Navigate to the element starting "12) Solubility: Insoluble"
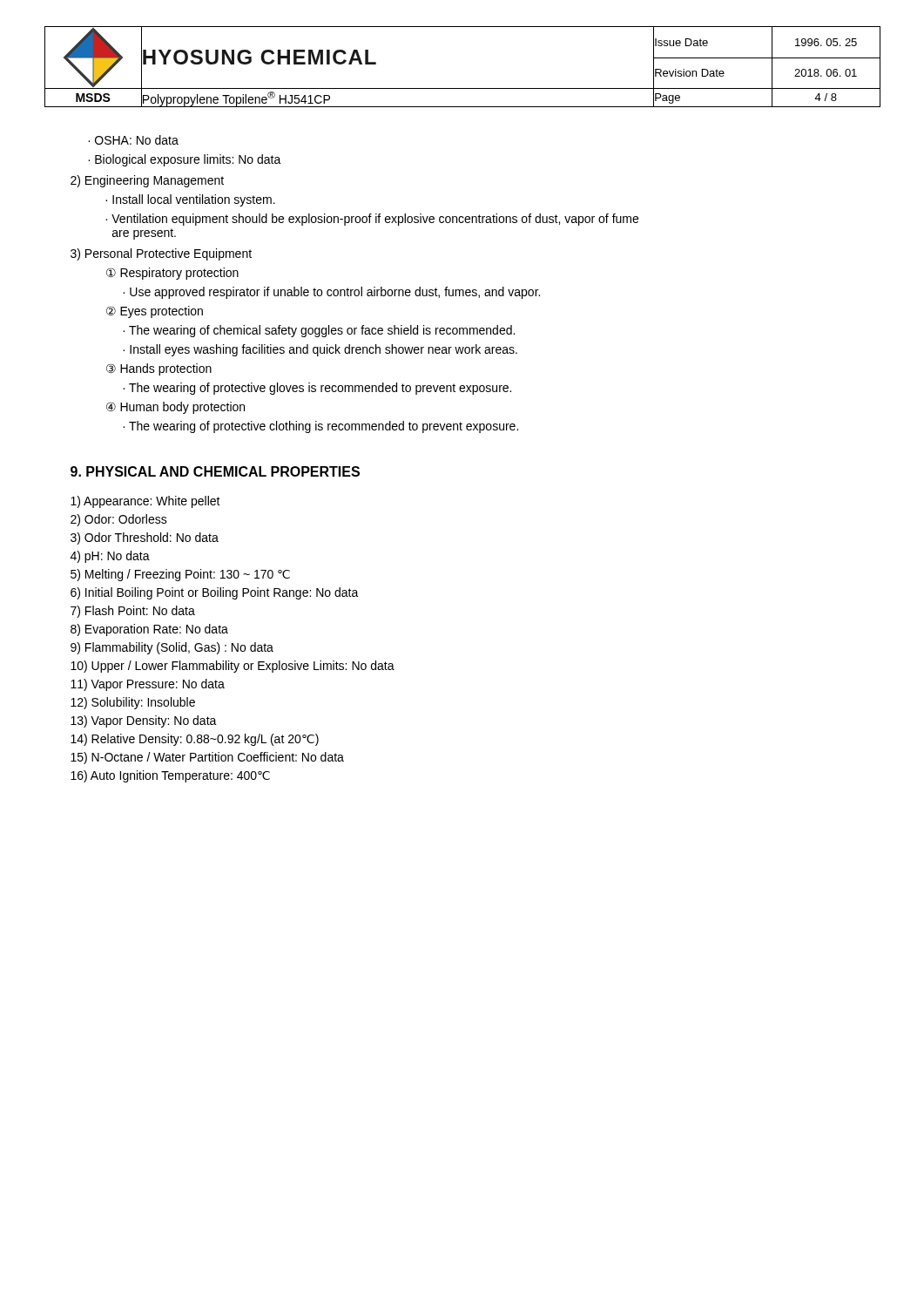This screenshot has height=1307, width=924. click(133, 702)
